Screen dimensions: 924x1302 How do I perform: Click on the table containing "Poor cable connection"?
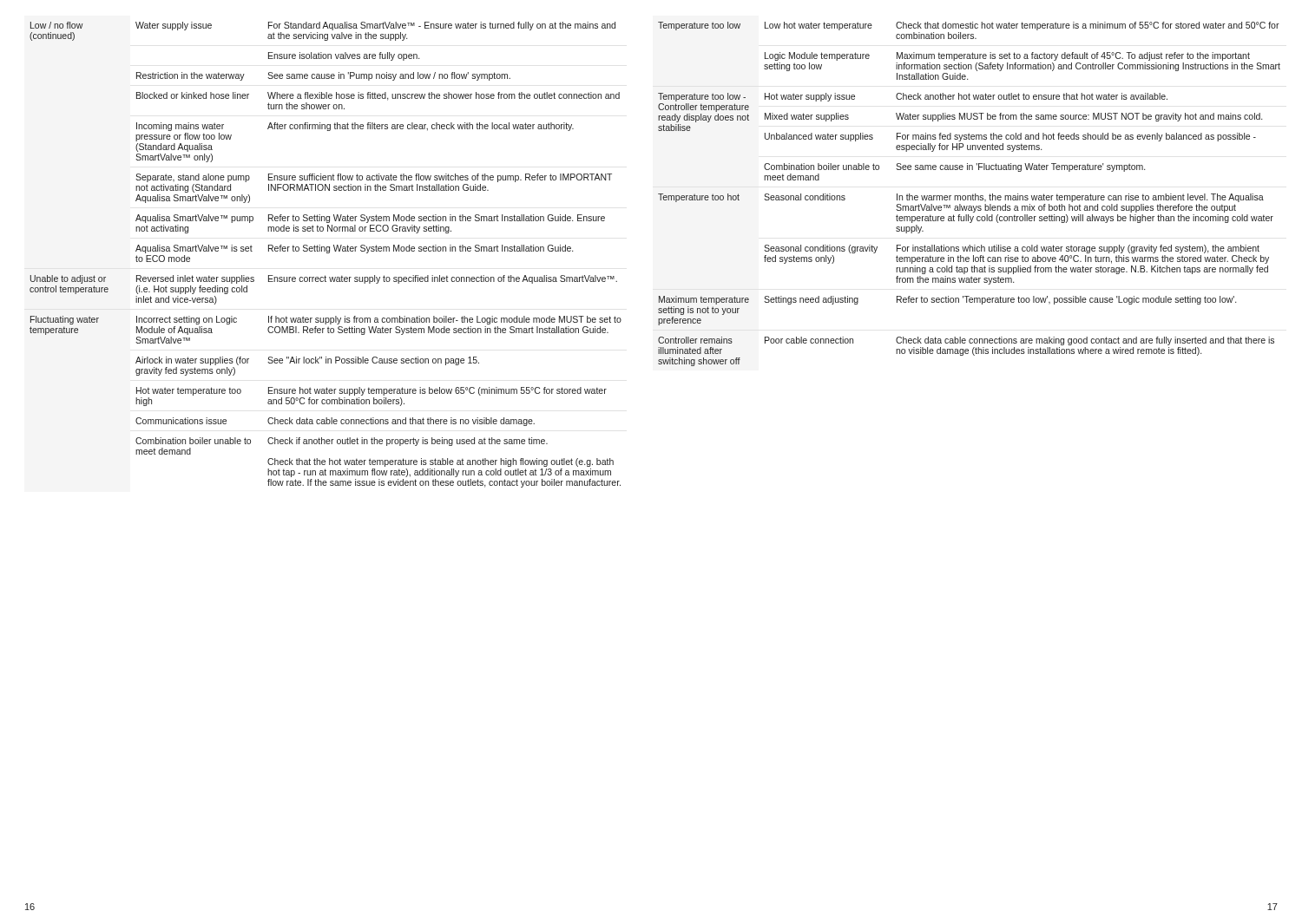pos(970,193)
